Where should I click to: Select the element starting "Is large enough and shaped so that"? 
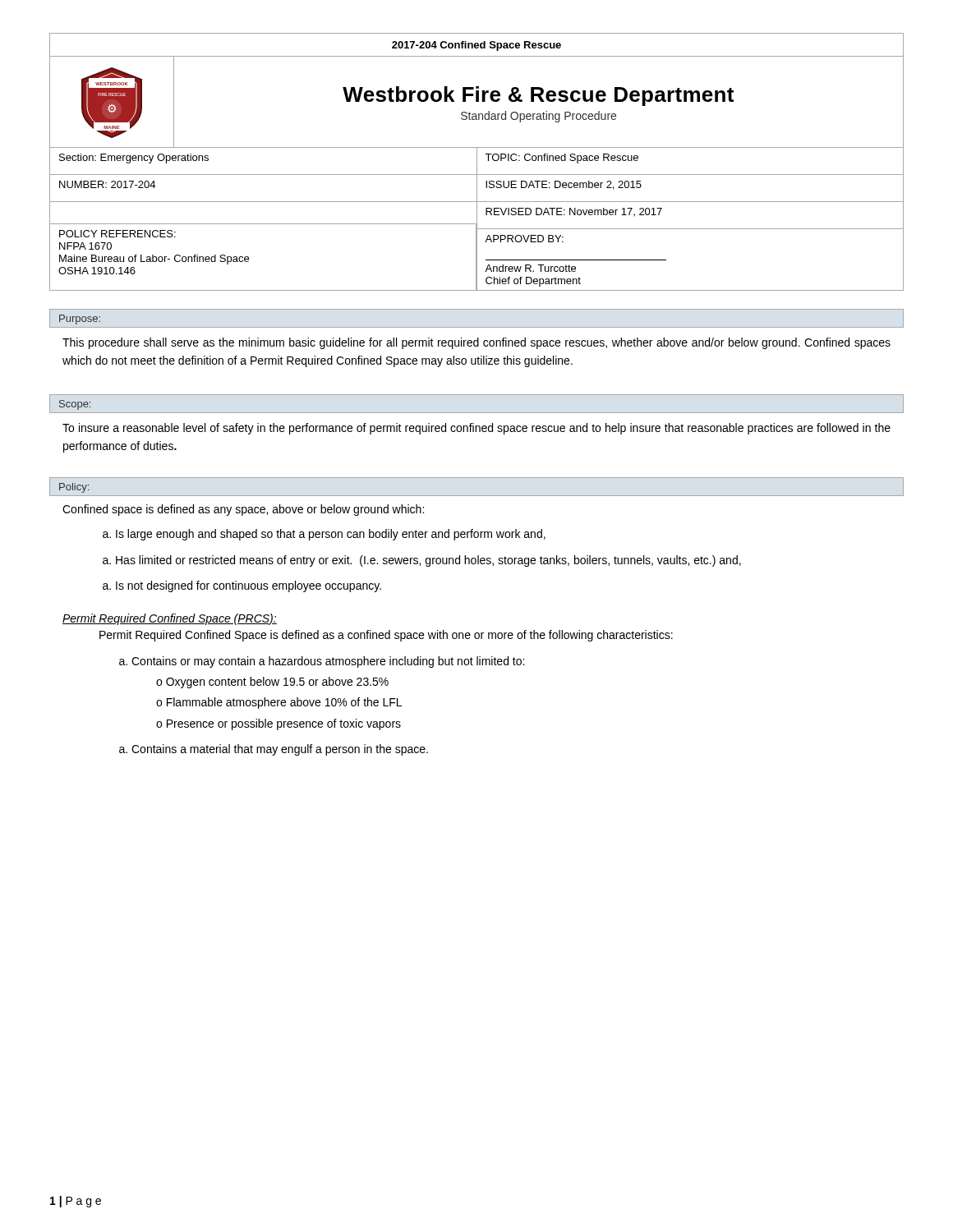476,535
